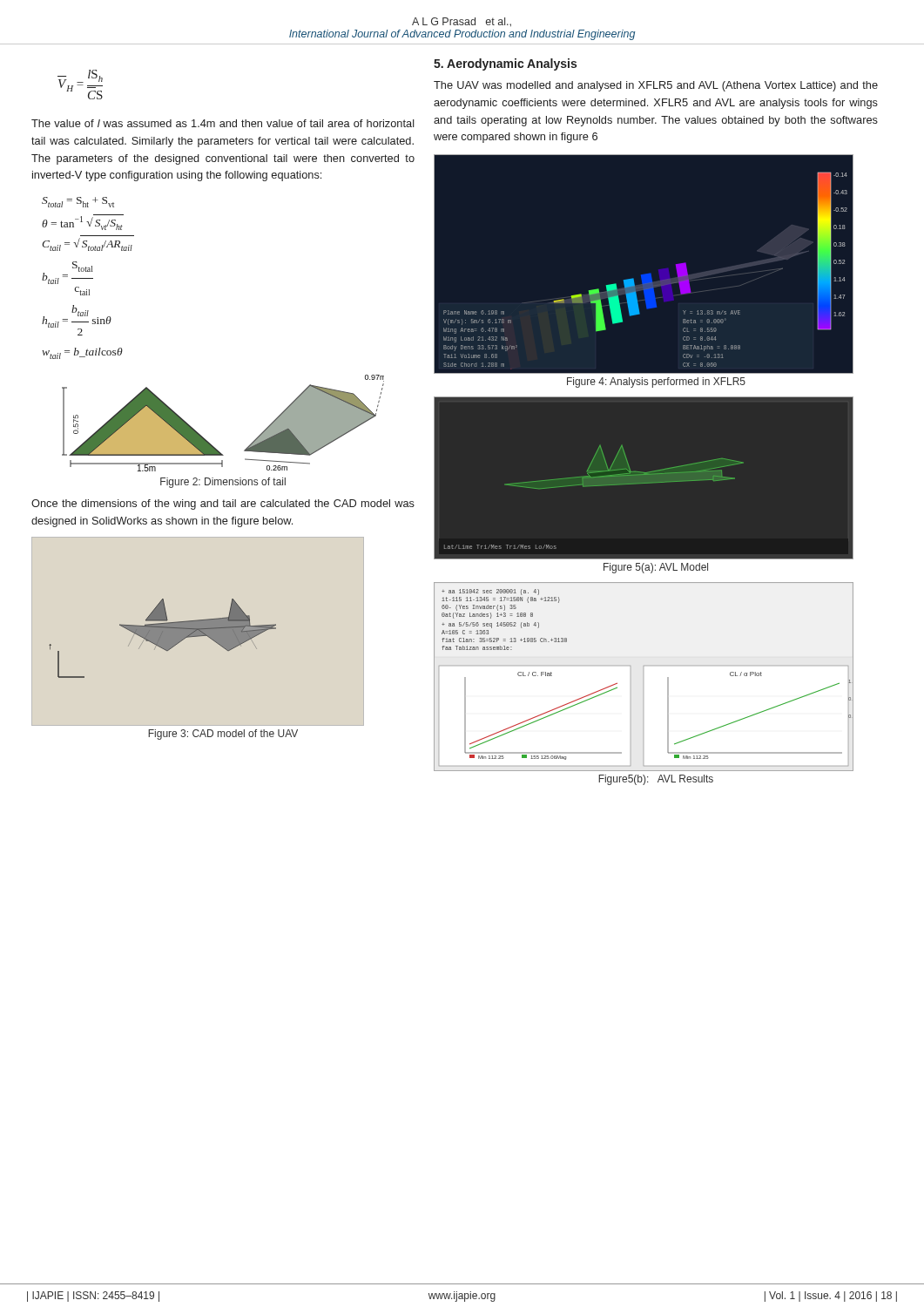
Task: Click on the photo
Action: pos(198,631)
